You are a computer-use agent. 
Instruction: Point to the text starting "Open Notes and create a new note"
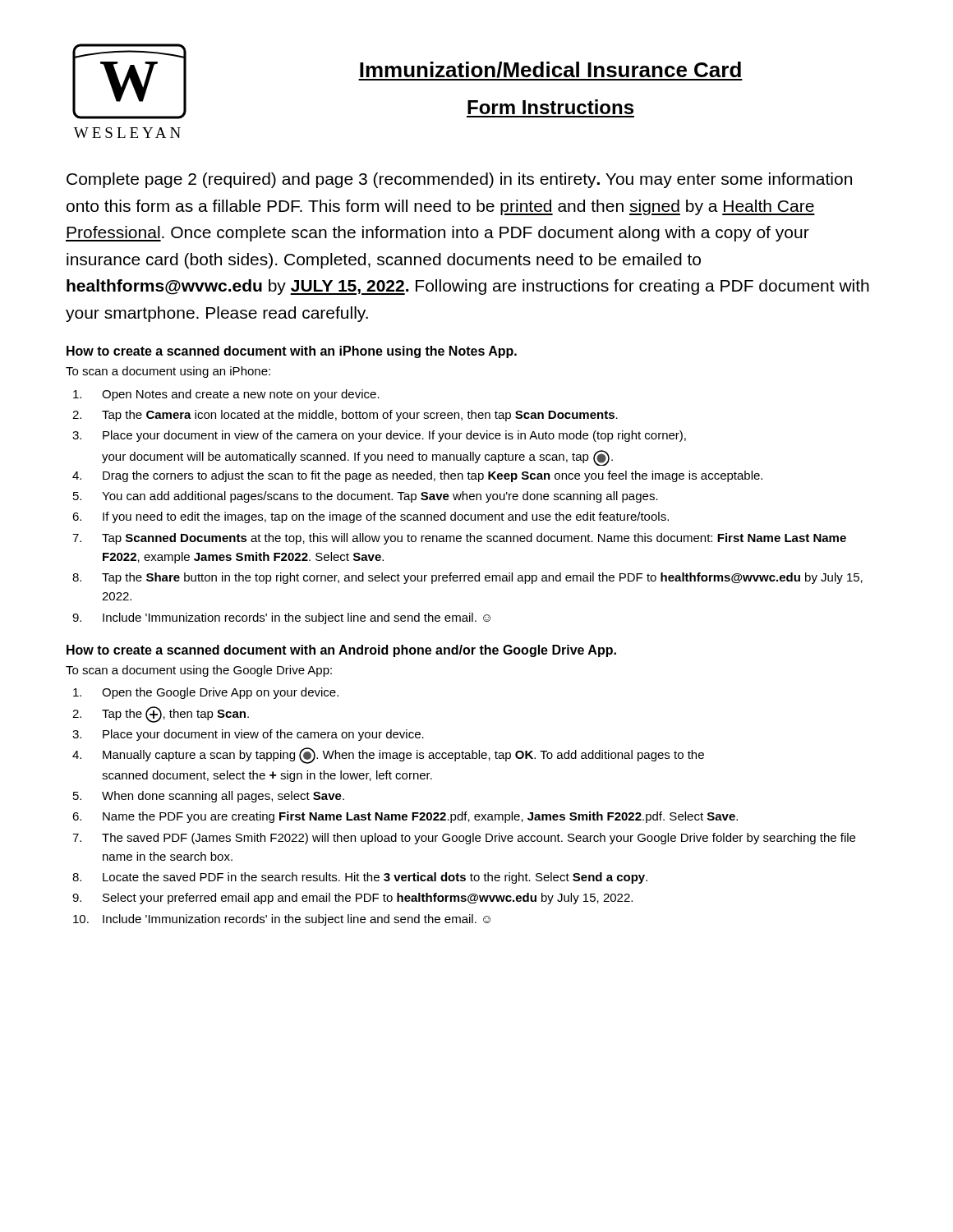(226, 395)
